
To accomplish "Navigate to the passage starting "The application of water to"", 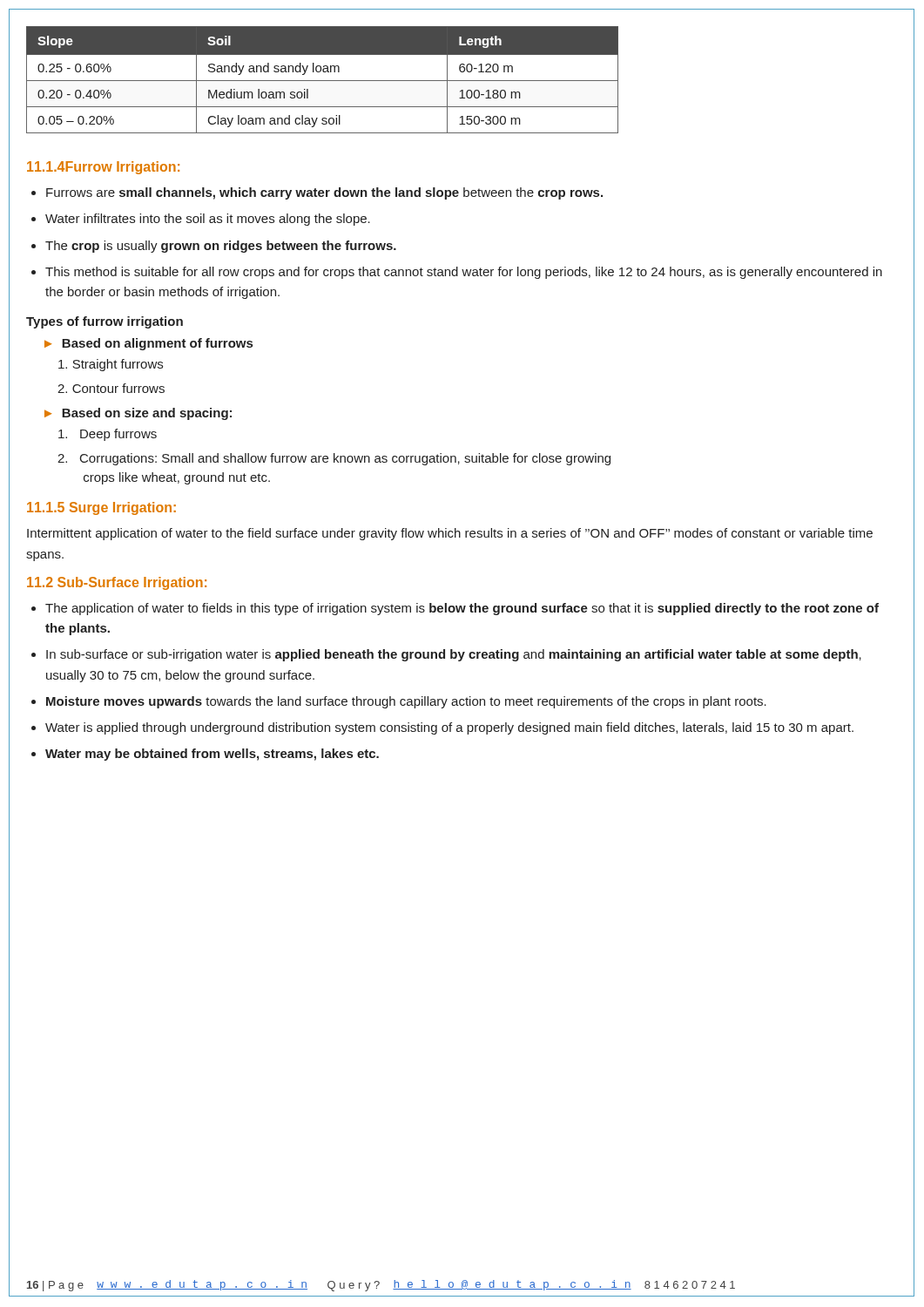I will point(462,618).
